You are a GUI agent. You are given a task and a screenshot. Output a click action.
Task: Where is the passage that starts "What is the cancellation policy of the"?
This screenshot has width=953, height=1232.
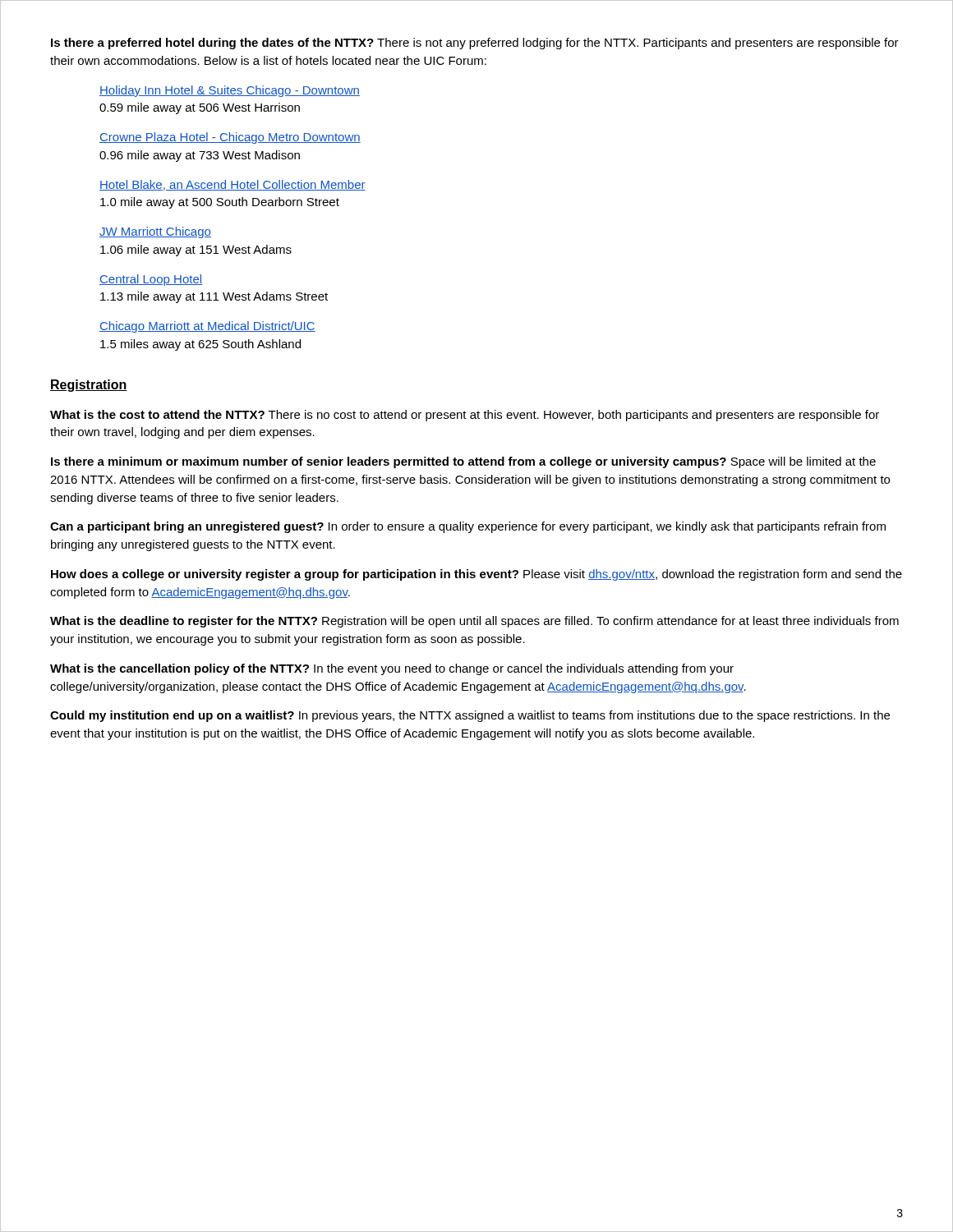click(398, 677)
